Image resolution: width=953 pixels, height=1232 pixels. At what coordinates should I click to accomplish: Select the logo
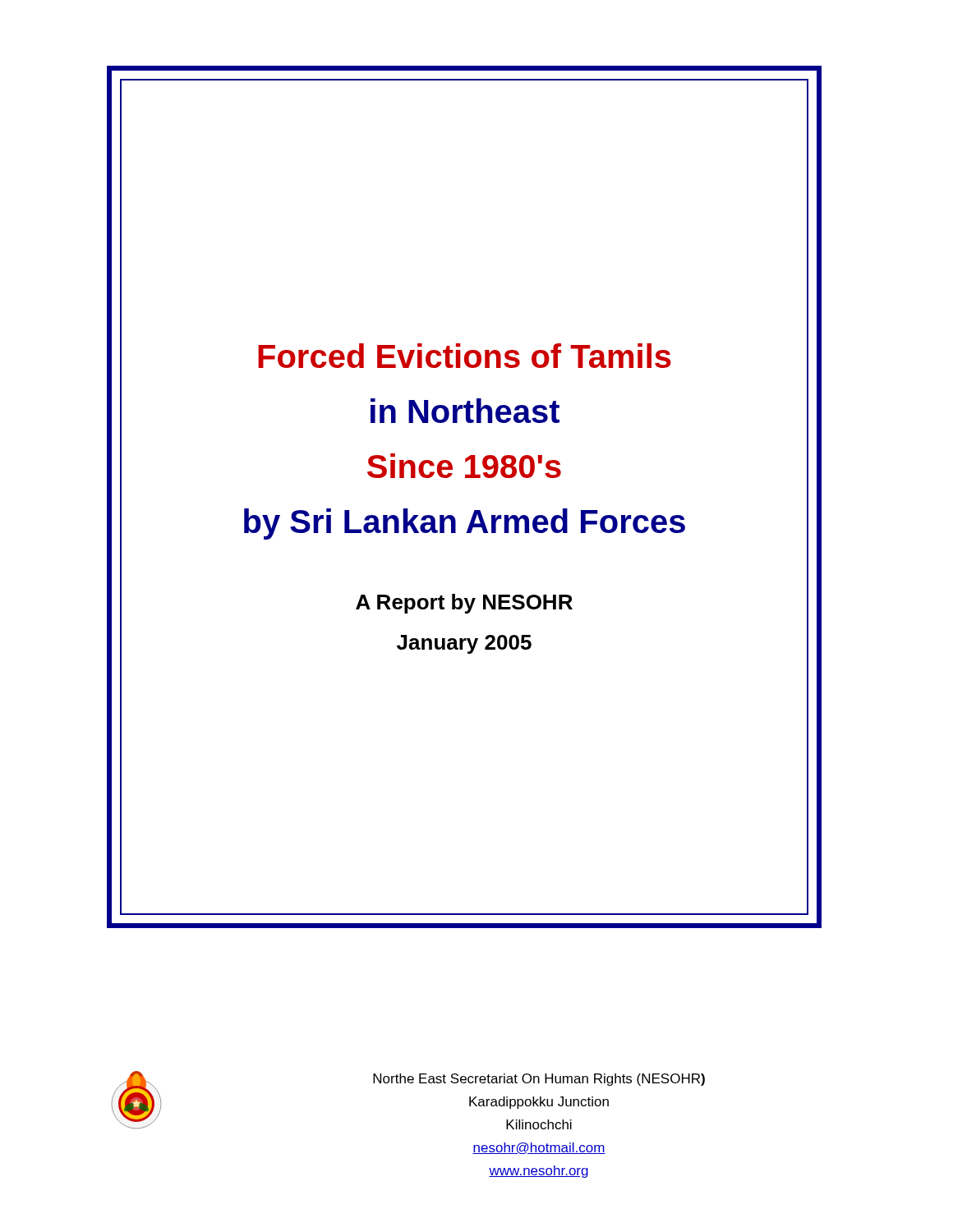(x=136, y=1102)
